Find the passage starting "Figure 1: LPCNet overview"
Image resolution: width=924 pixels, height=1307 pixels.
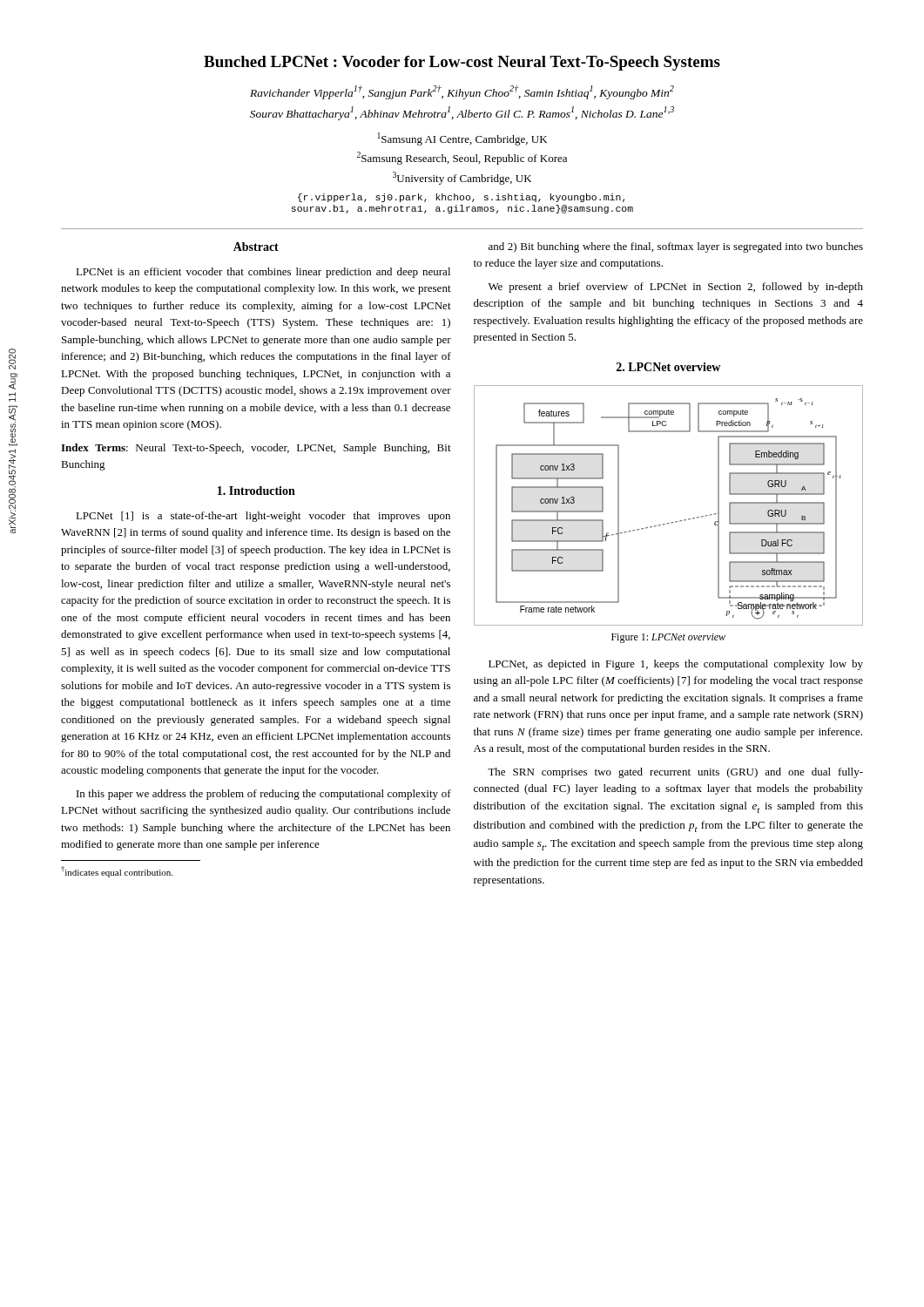click(x=668, y=637)
